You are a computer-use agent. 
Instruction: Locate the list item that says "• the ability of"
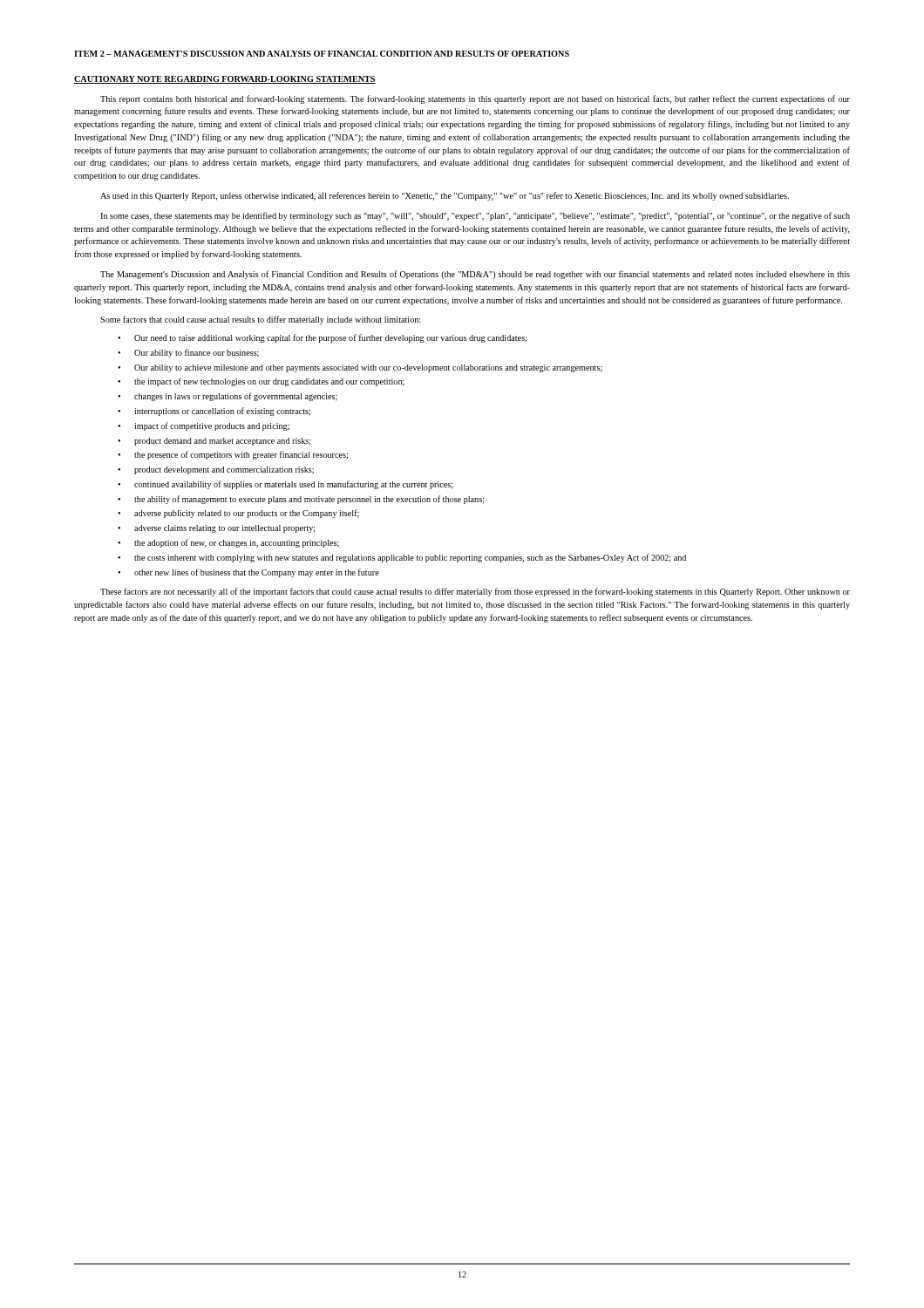click(x=484, y=500)
